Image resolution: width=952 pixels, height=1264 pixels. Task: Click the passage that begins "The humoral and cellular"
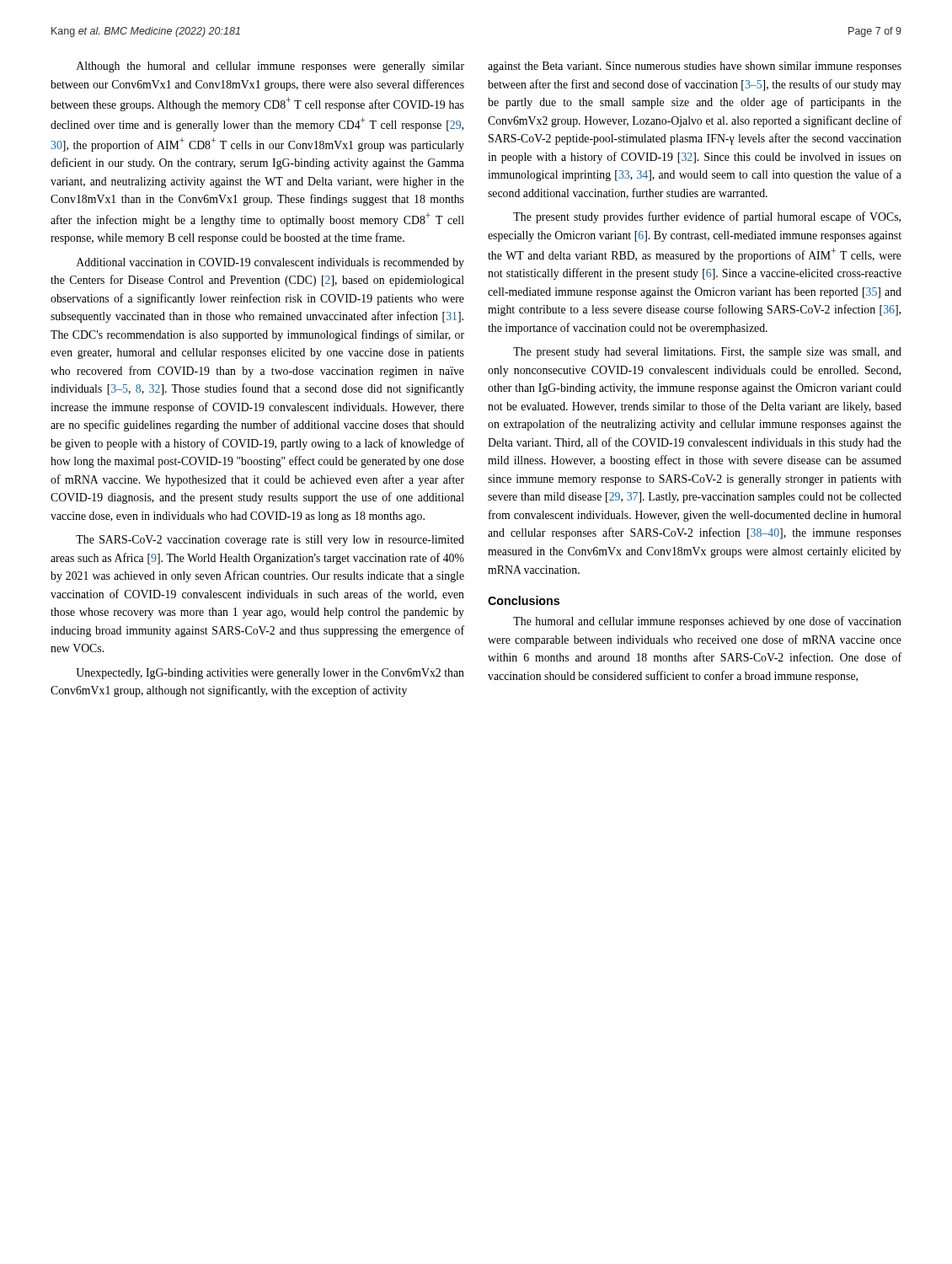pos(695,649)
